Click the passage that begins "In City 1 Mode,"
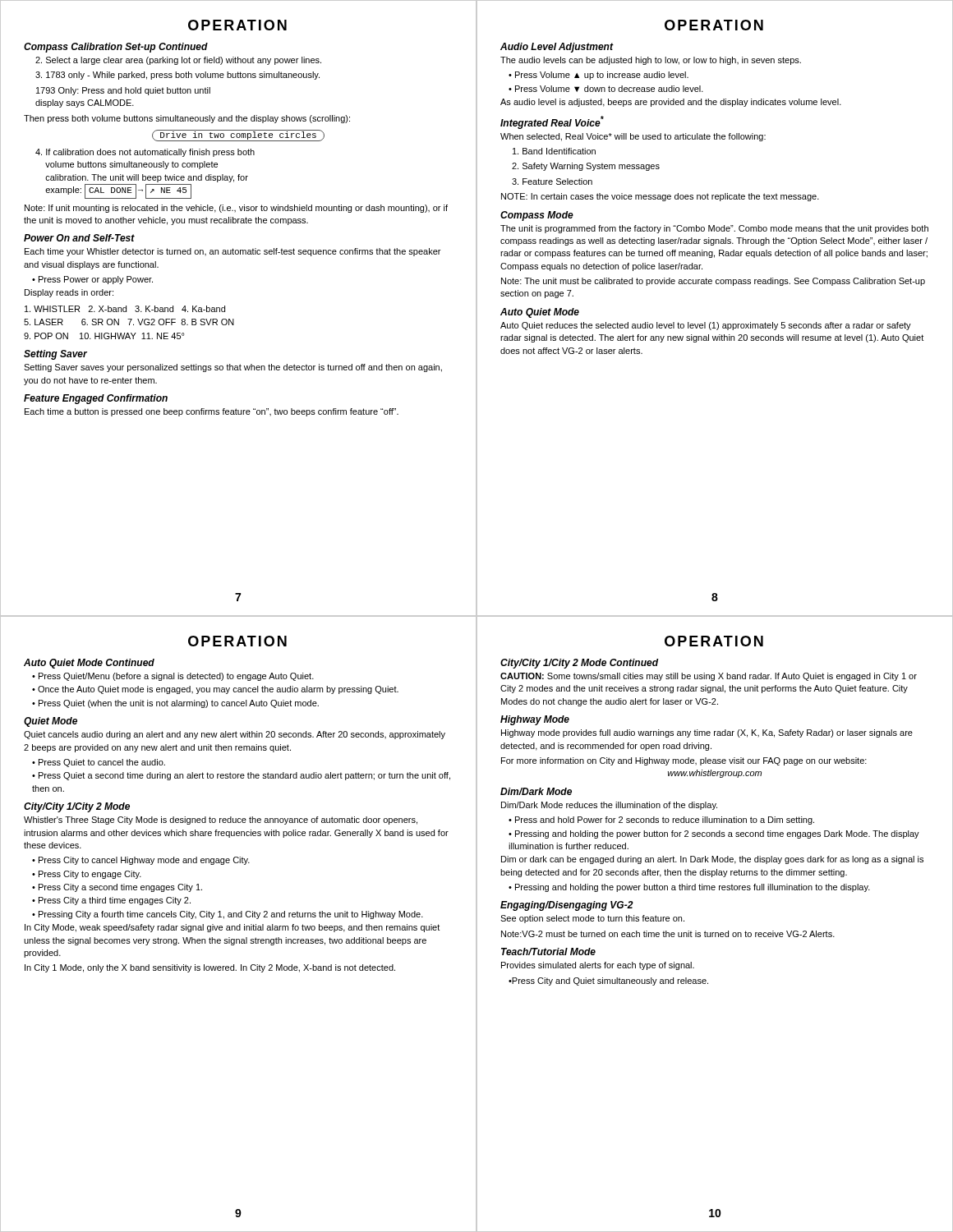The width and height of the screenshot is (953, 1232). [210, 968]
